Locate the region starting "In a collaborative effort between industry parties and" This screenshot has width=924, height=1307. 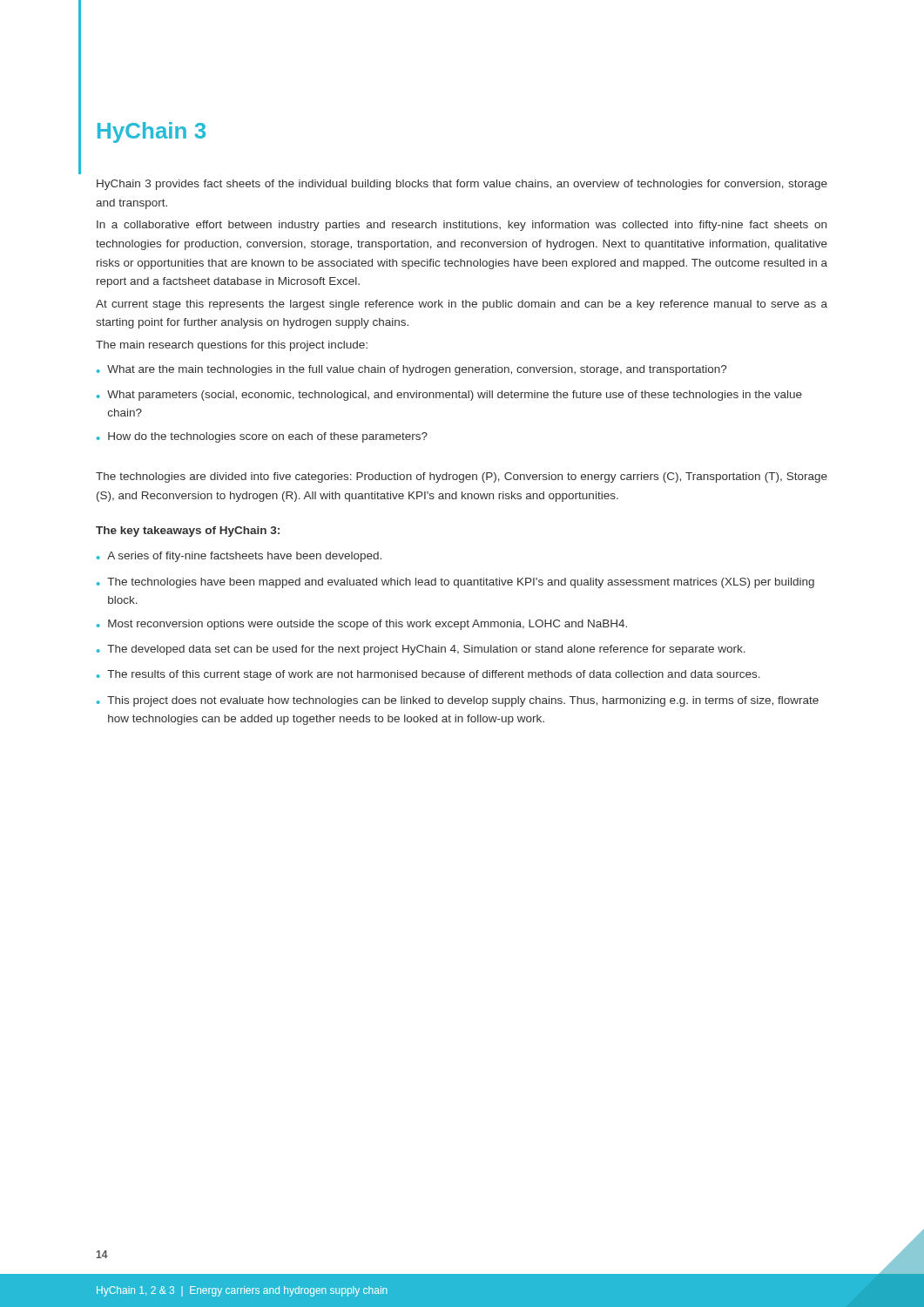click(x=462, y=253)
